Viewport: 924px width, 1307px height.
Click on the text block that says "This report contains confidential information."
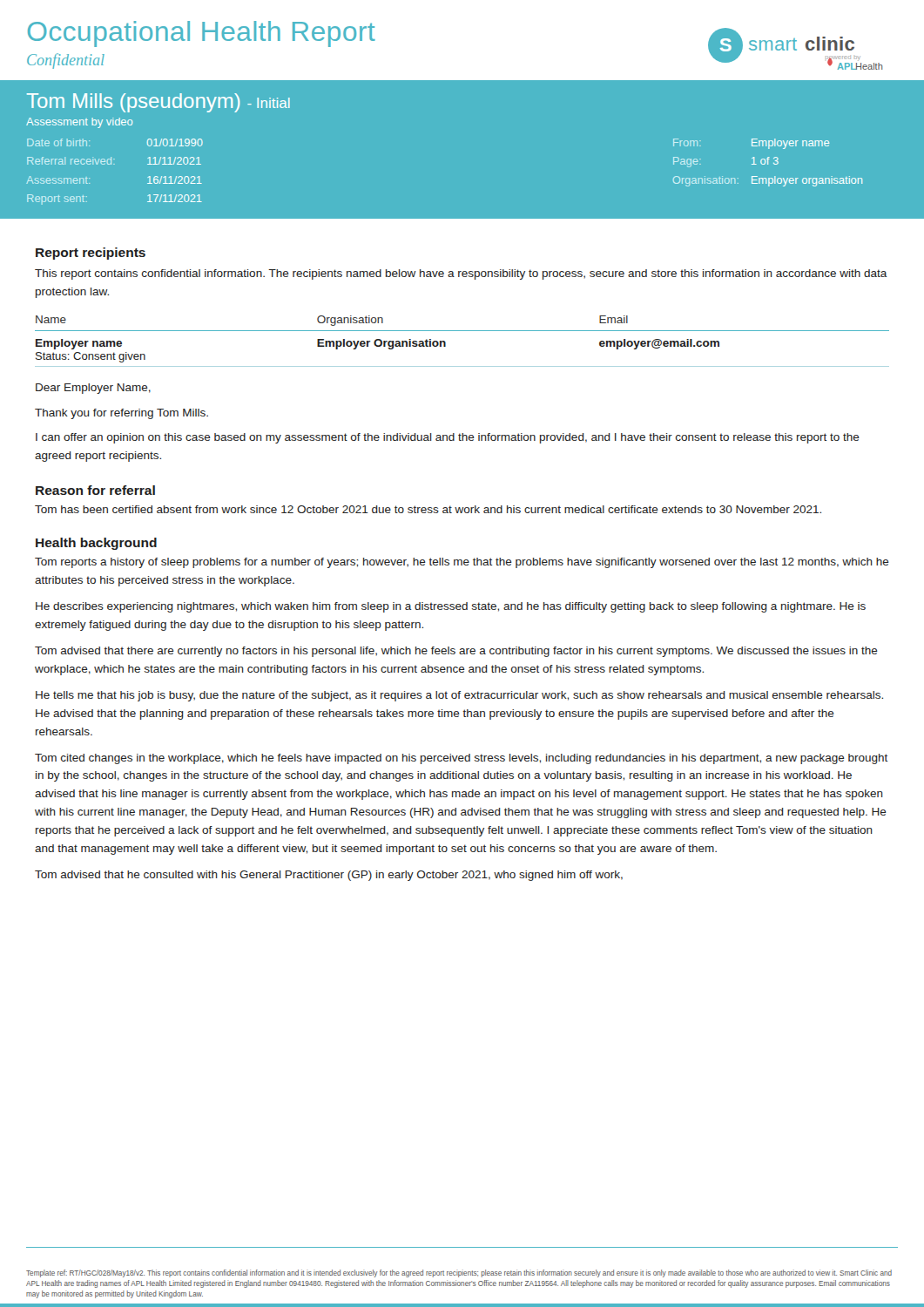coord(461,282)
